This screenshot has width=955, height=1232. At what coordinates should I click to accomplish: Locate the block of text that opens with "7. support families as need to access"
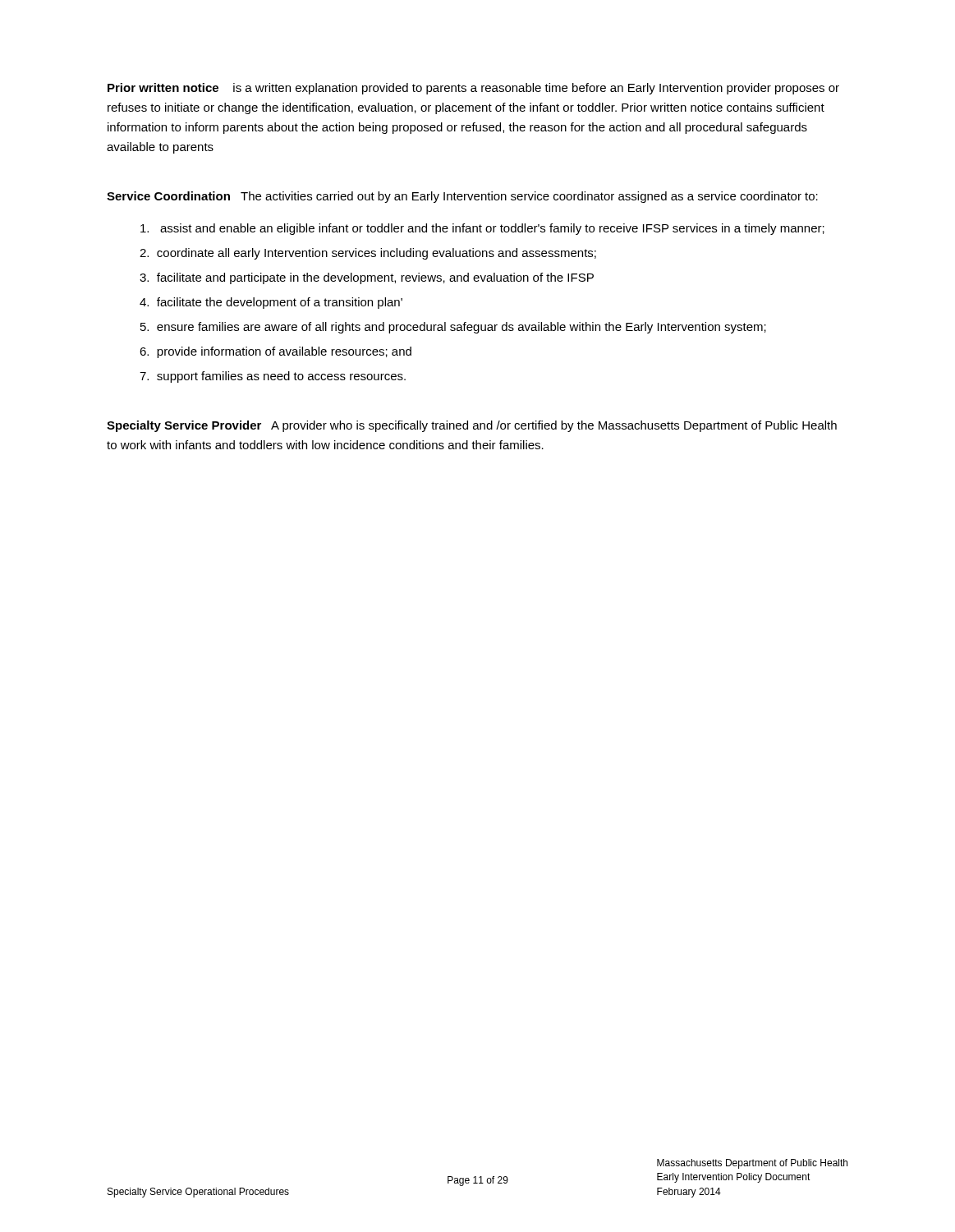(273, 376)
